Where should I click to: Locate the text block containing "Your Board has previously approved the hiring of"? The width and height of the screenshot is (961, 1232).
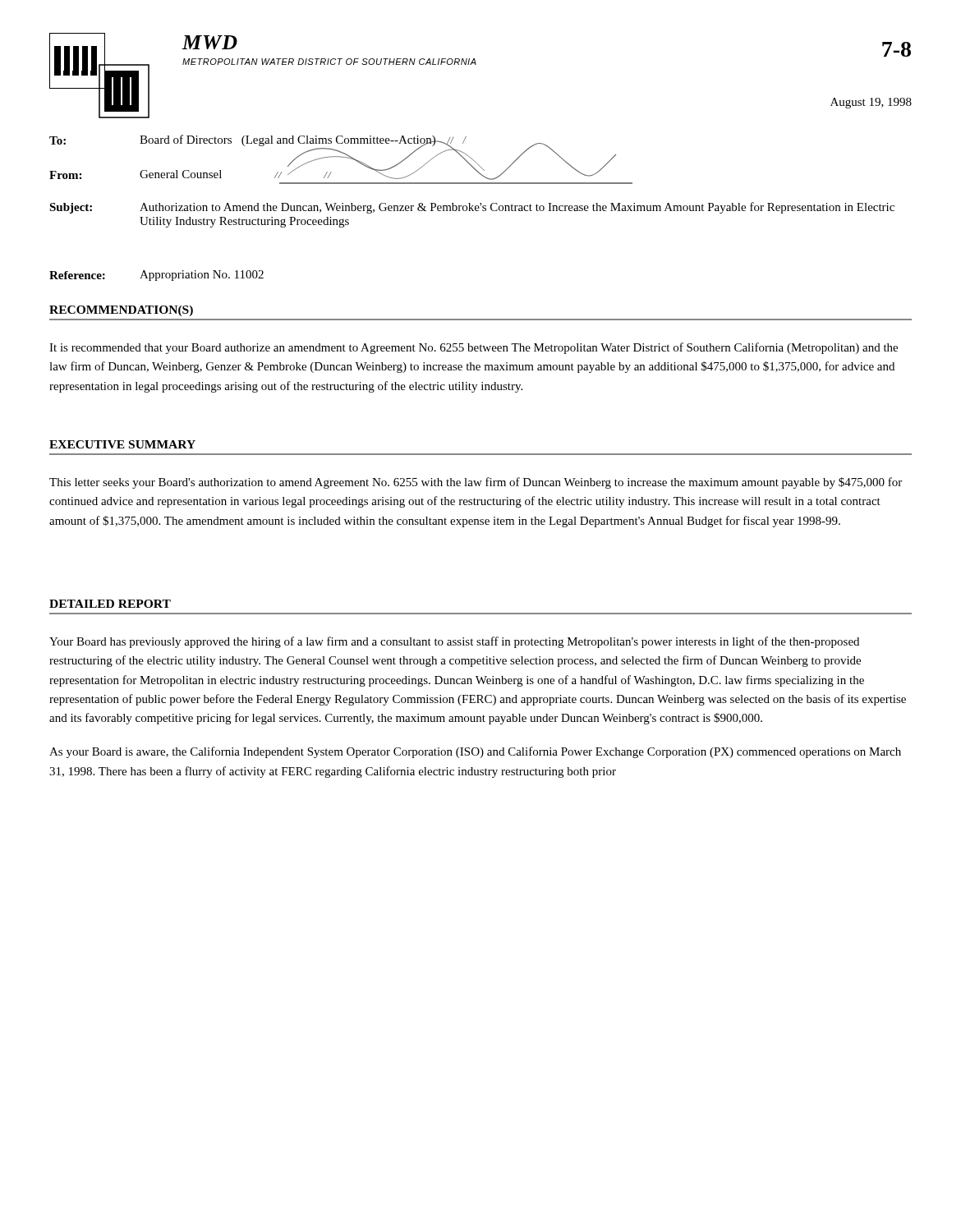(x=480, y=707)
